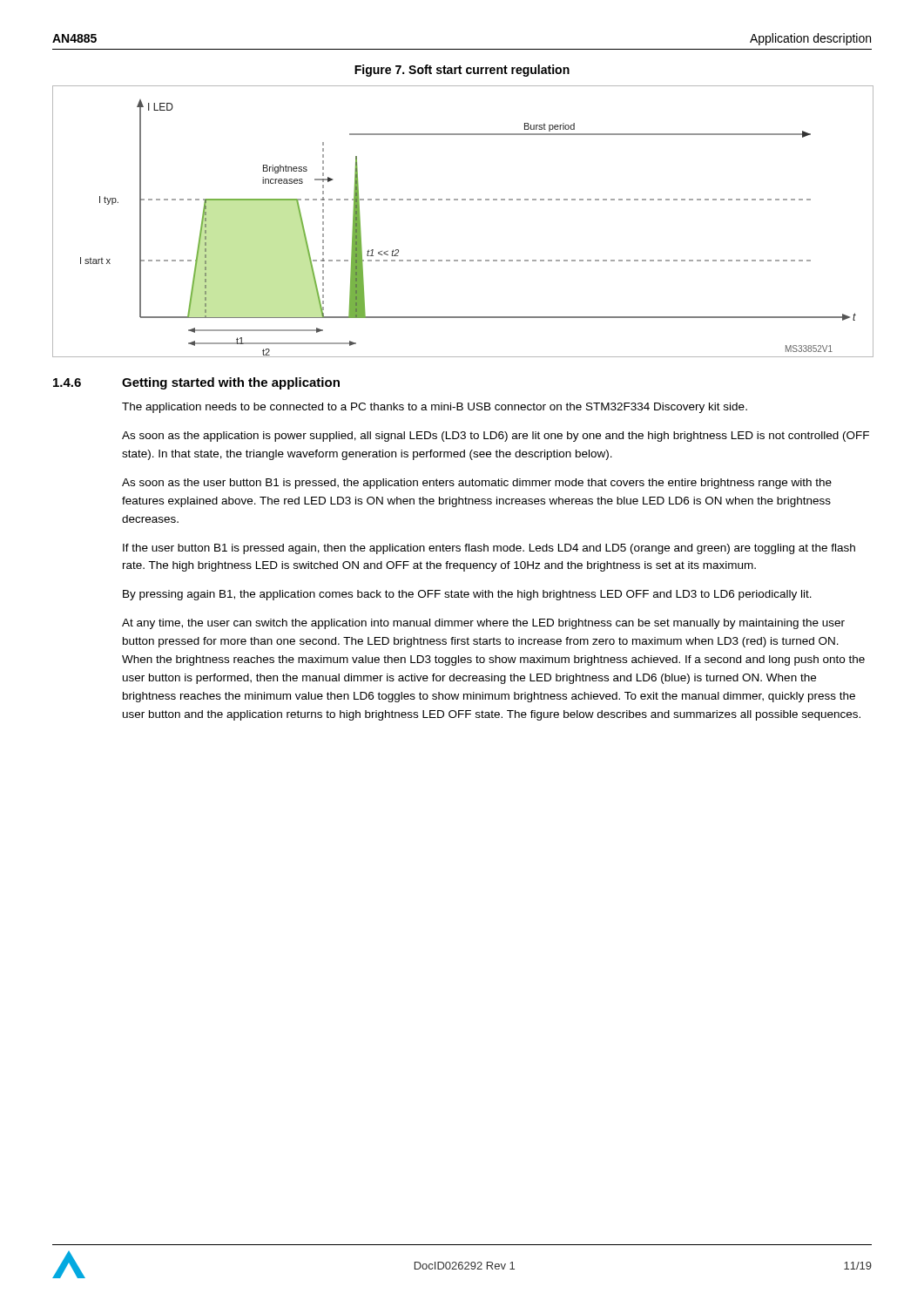Click the section header that begins "1.4.6 Getting started with the application"

462,549
